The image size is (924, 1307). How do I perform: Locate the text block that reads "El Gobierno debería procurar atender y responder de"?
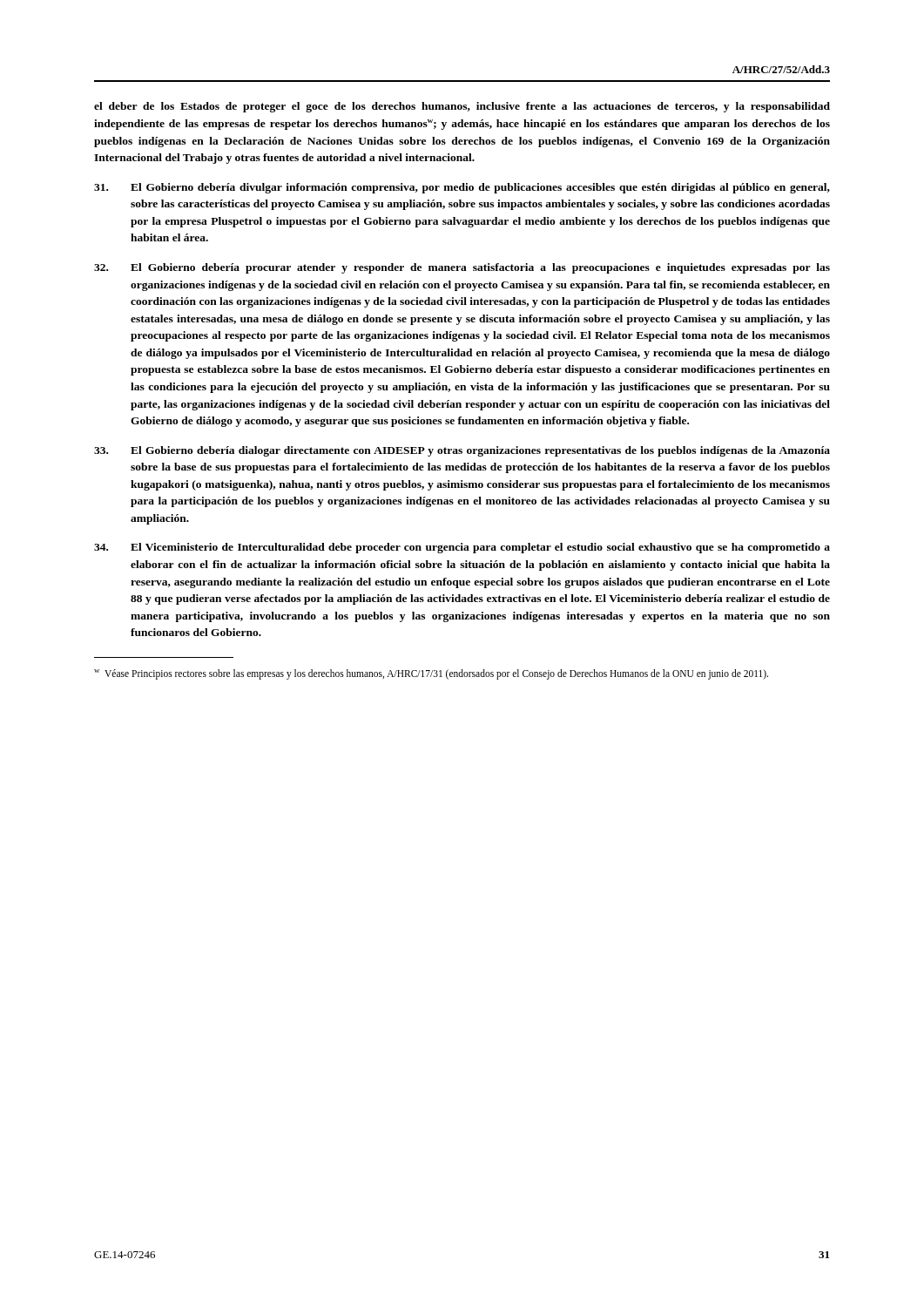462,344
